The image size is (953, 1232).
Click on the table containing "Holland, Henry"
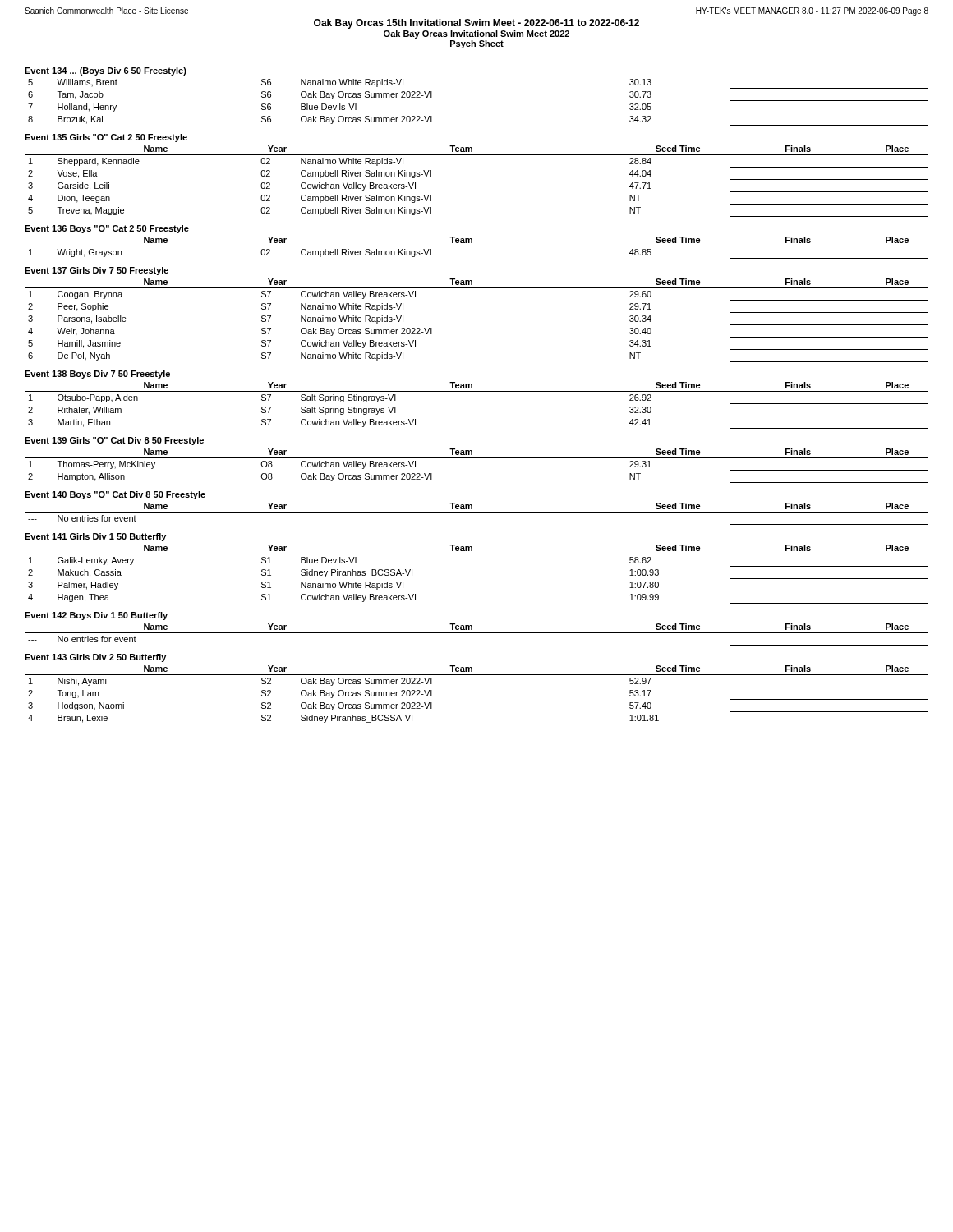476,101
